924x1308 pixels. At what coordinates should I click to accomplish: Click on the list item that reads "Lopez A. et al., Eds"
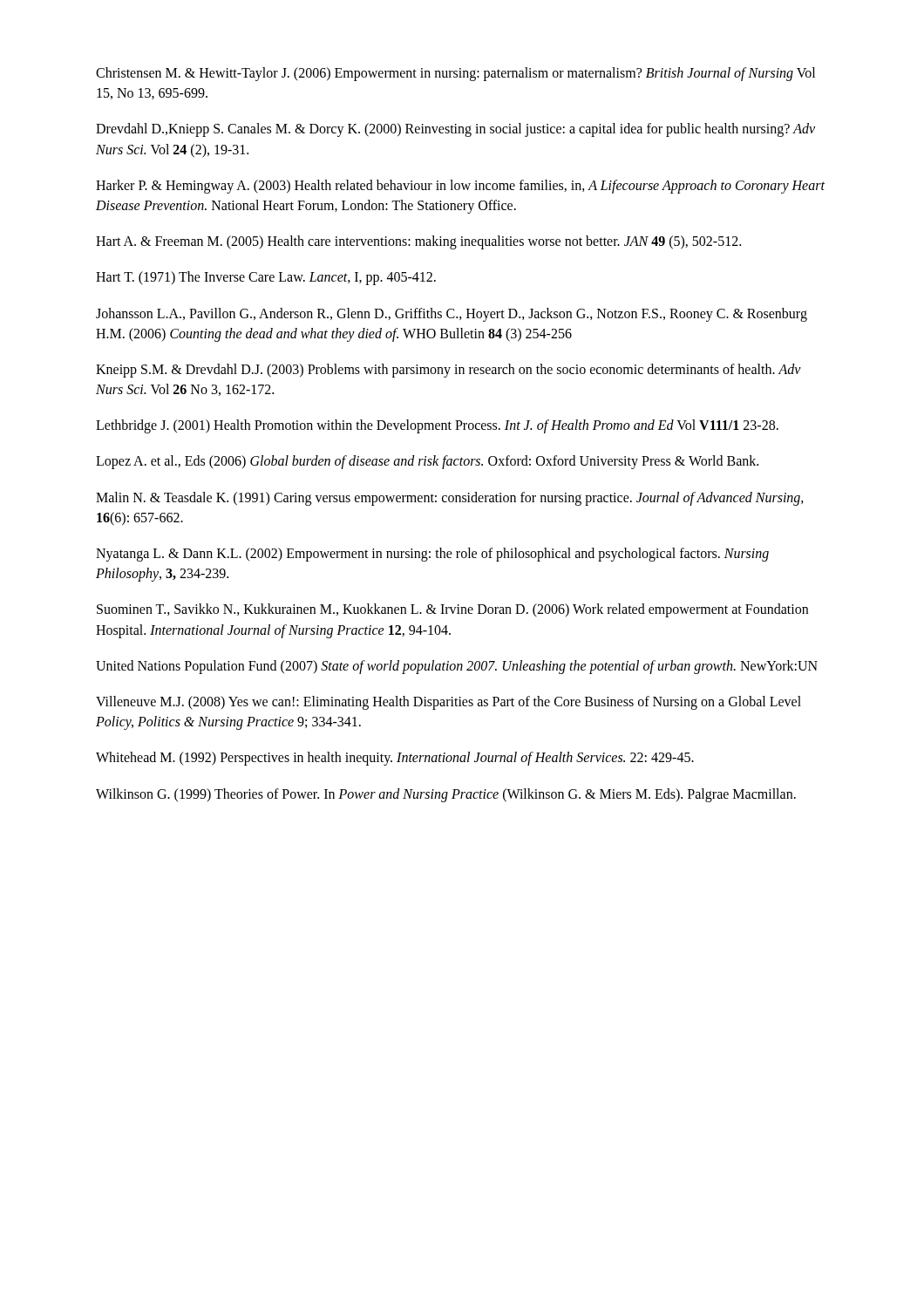pyautogui.click(x=428, y=461)
